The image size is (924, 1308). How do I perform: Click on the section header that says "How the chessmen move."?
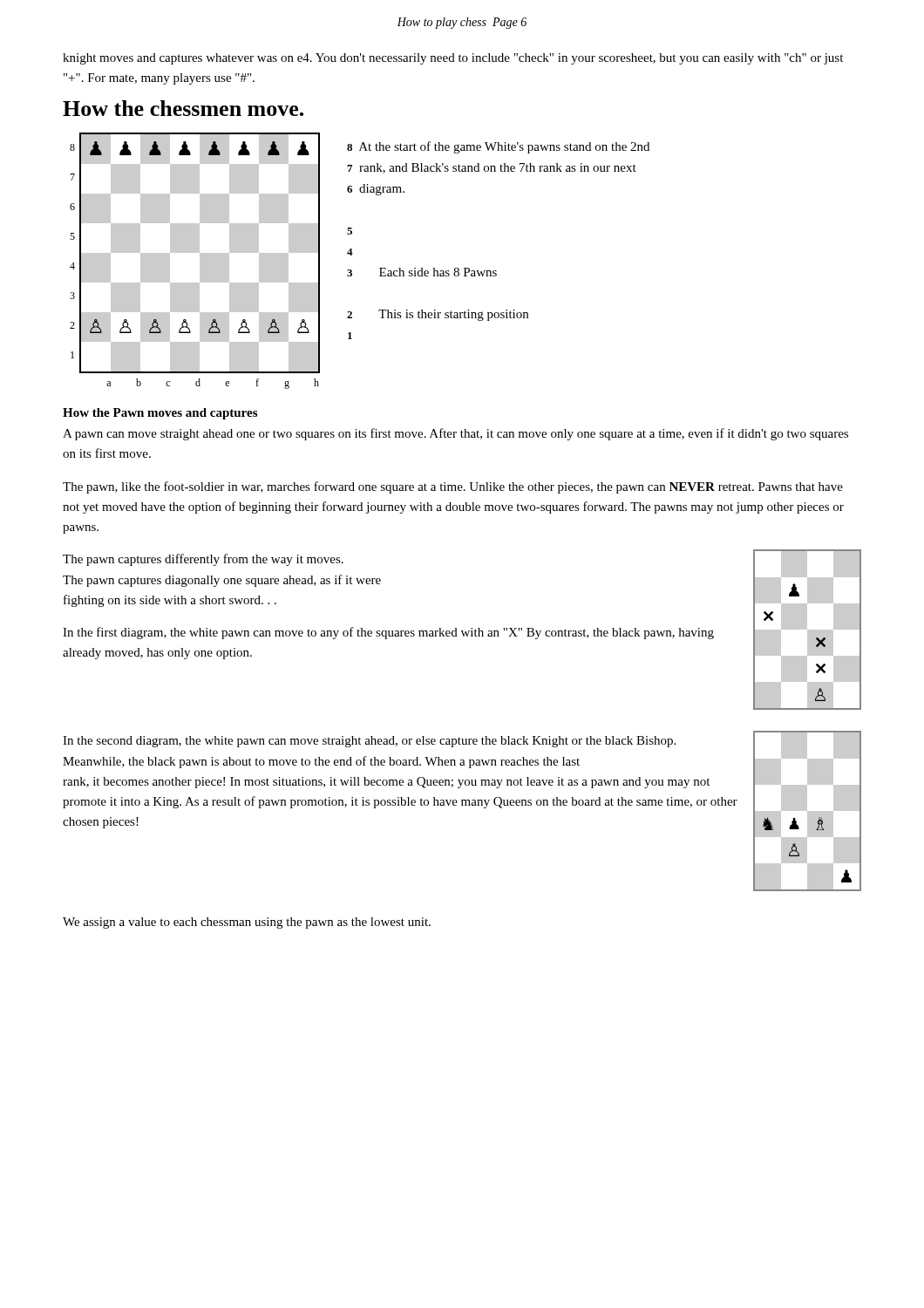(x=184, y=109)
